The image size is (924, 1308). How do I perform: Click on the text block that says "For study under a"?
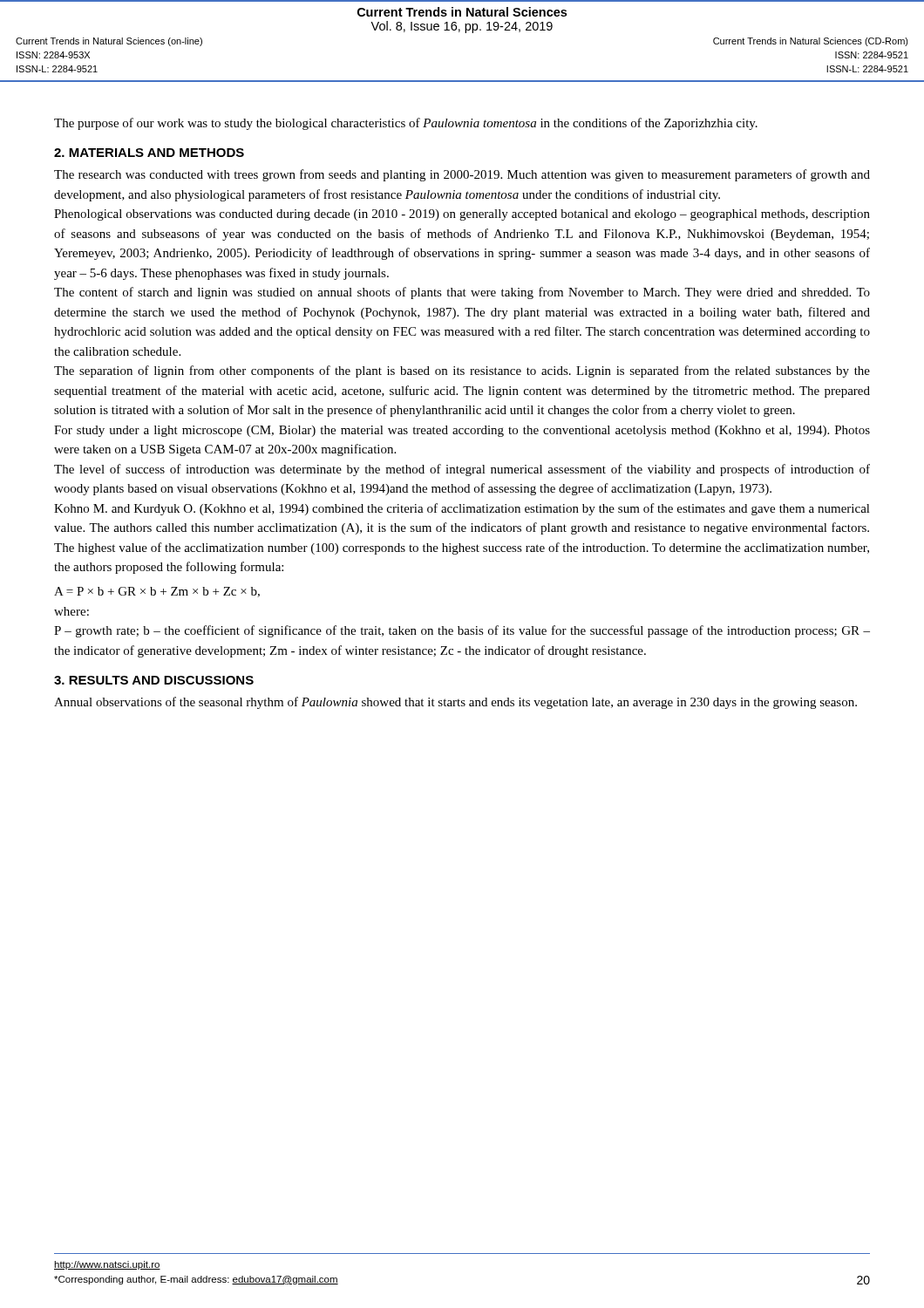pos(462,440)
